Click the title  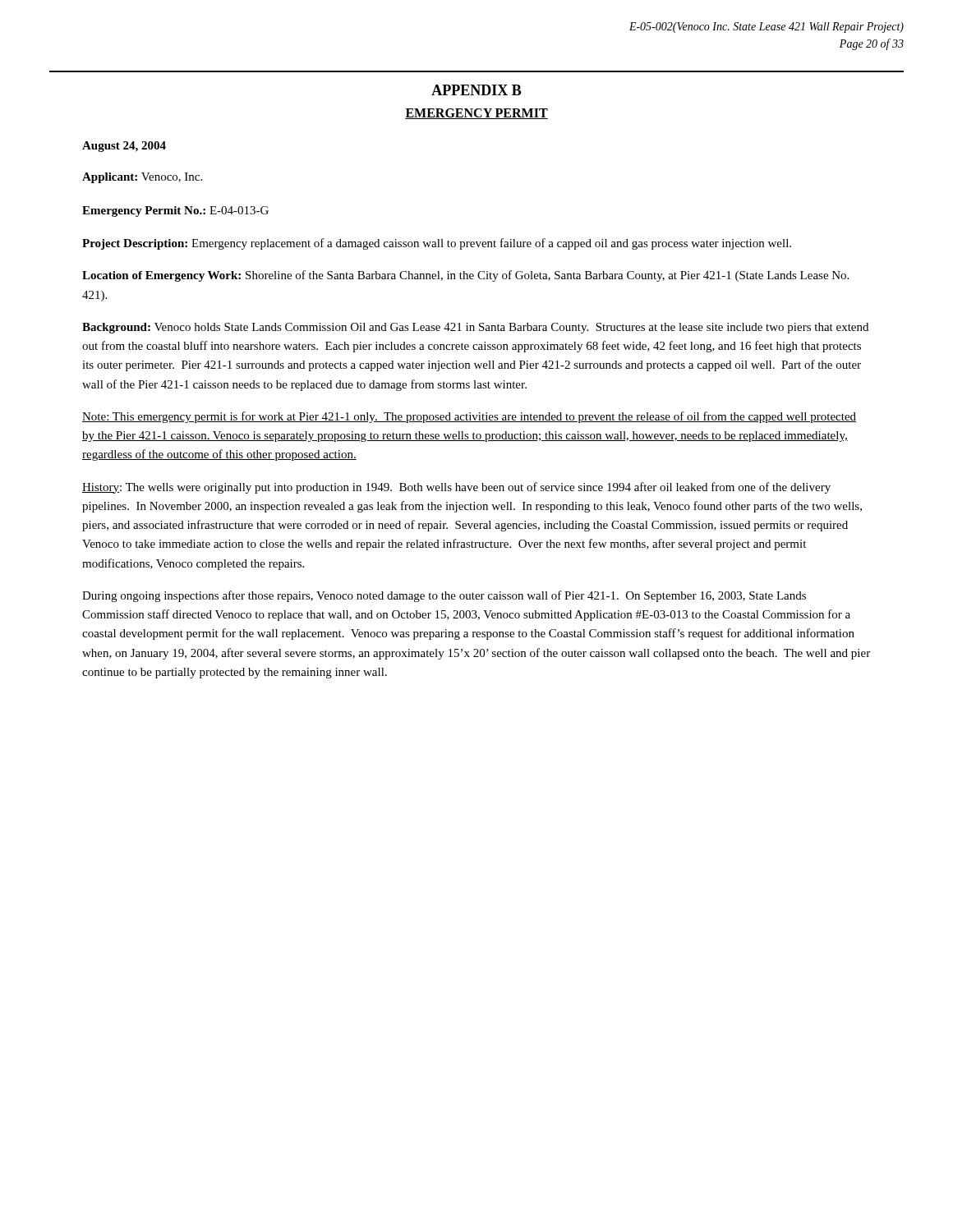point(476,90)
